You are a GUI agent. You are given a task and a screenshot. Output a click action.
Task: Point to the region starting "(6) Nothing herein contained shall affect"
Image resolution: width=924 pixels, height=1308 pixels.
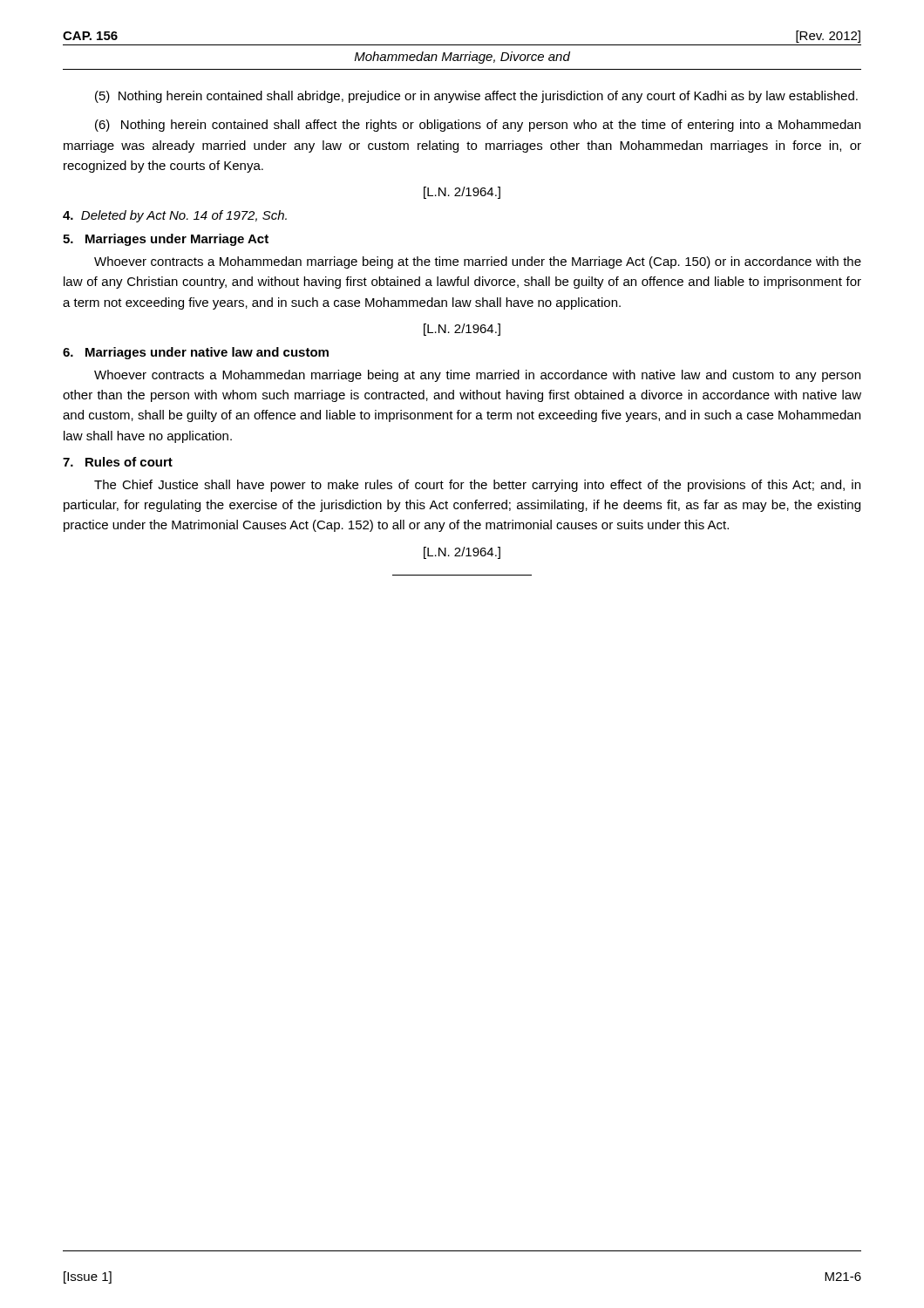point(462,145)
